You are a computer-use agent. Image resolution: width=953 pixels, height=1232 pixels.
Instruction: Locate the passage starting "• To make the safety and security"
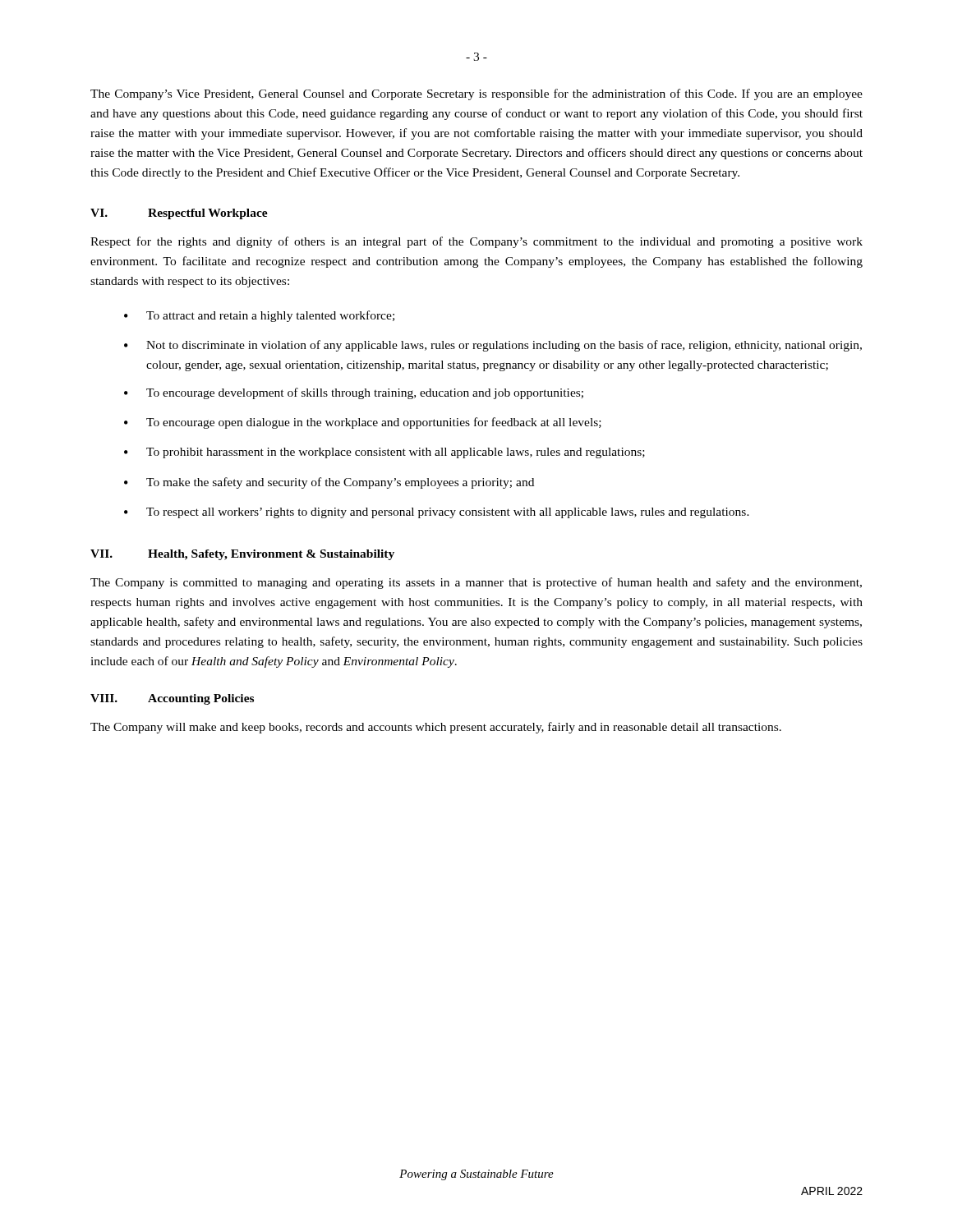pos(493,483)
